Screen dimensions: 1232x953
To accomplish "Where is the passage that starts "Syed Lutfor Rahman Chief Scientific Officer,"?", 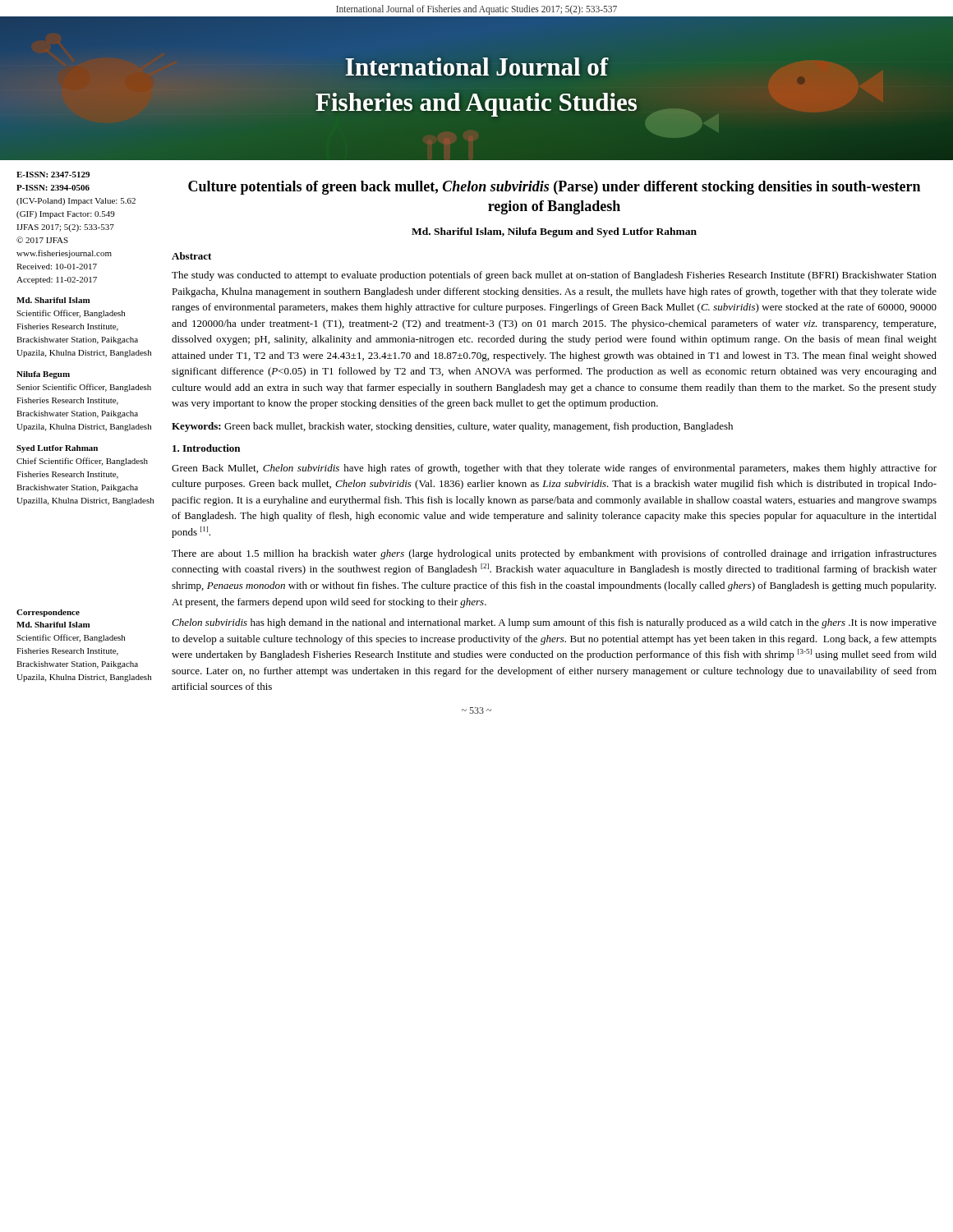I will [85, 474].
